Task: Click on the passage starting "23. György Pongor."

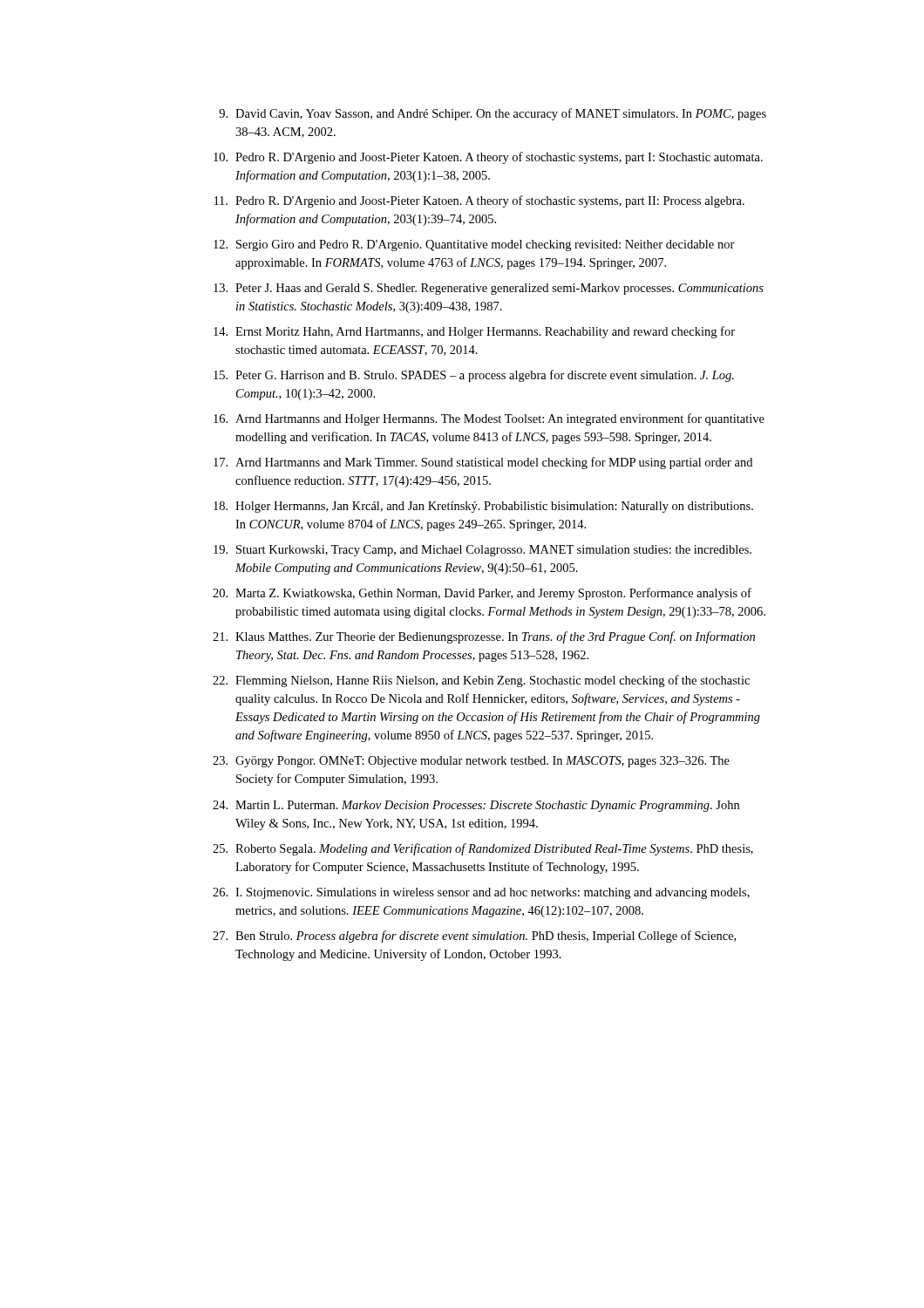Action: tap(479, 770)
